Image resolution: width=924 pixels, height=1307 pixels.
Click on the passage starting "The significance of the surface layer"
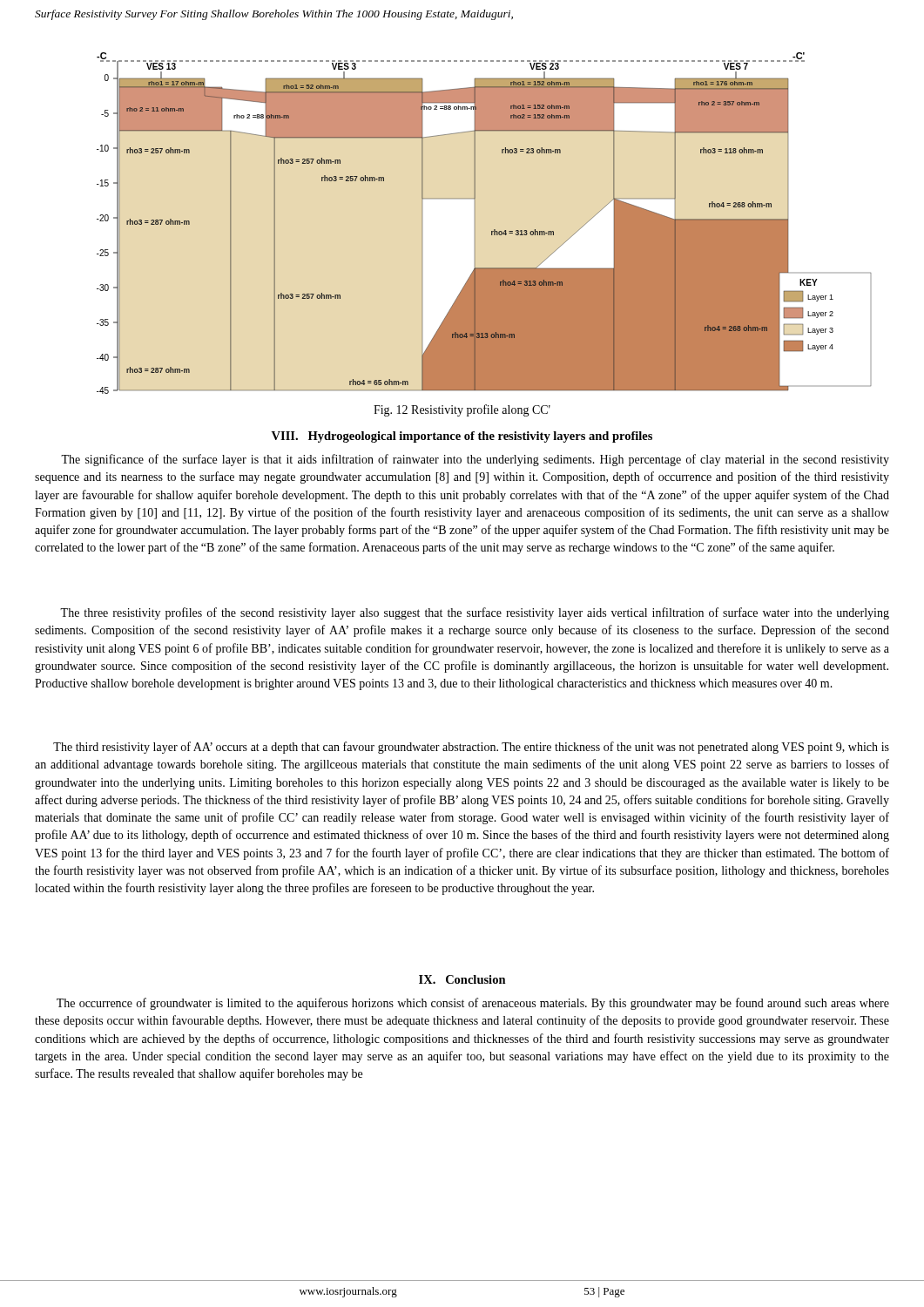(462, 504)
